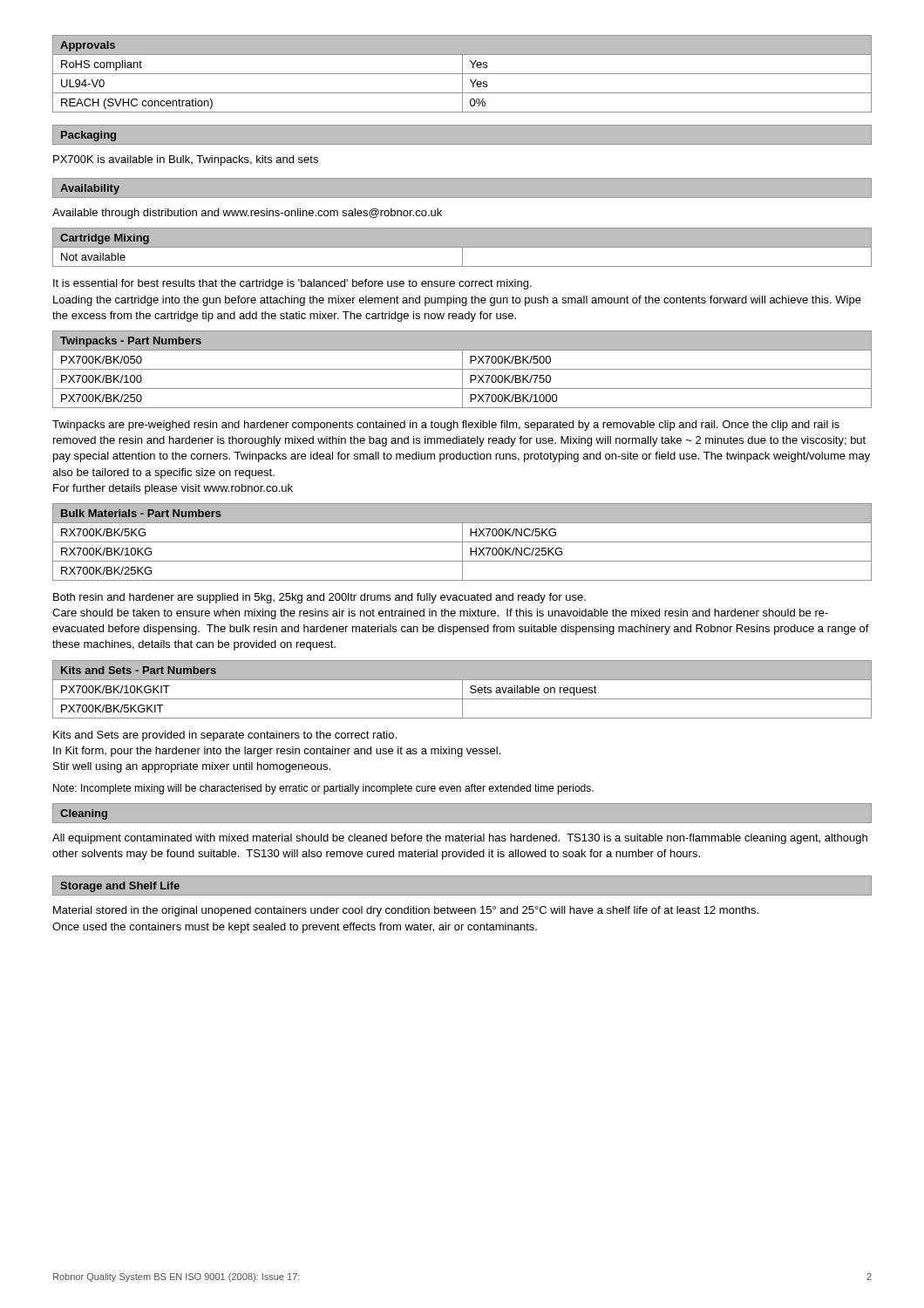The image size is (924, 1308).
Task: Locate the table with the text "Kits and Sets - Part"
Action: click(462, 689)
